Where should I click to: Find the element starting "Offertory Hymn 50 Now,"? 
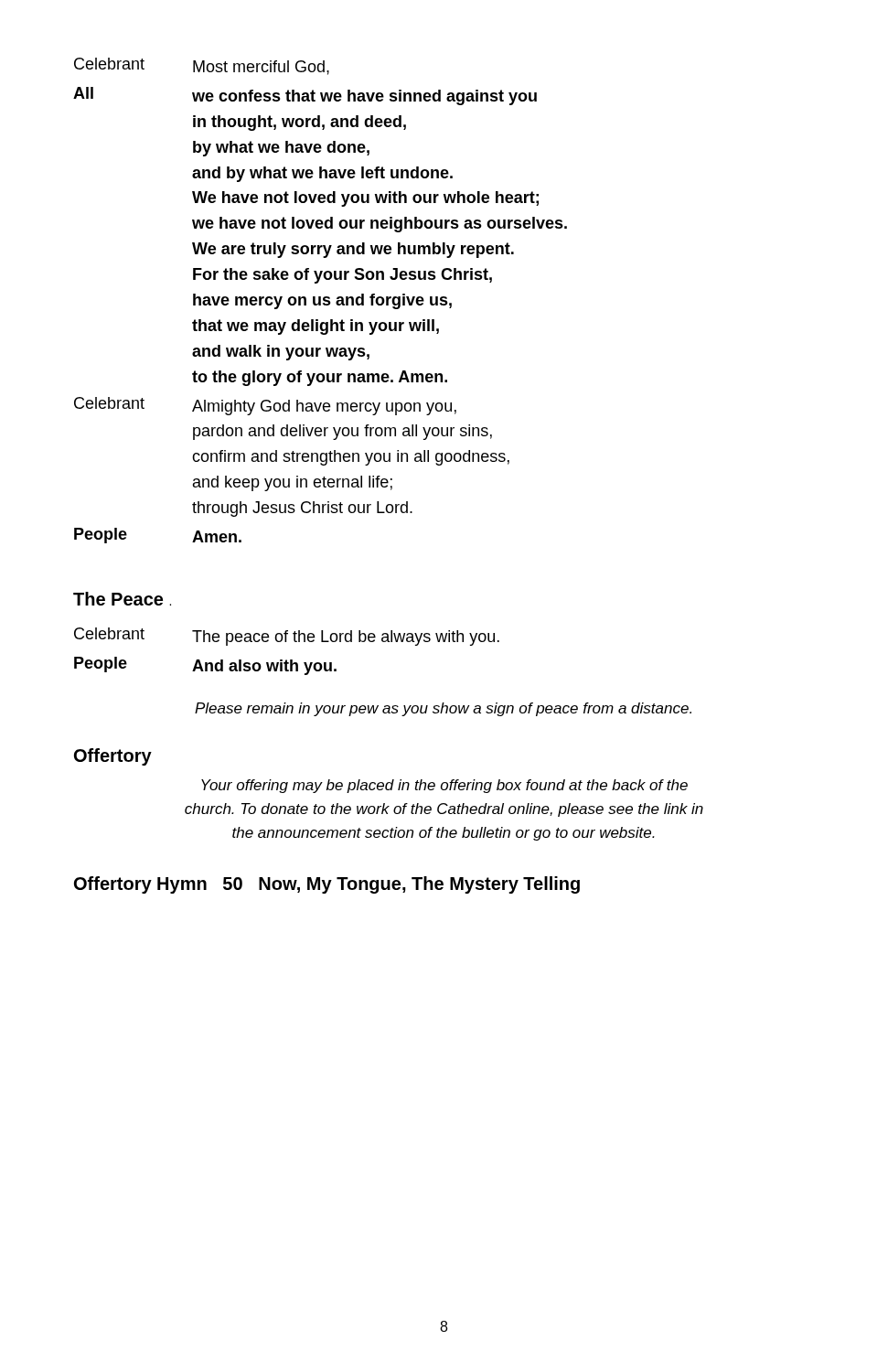[327, 883]
